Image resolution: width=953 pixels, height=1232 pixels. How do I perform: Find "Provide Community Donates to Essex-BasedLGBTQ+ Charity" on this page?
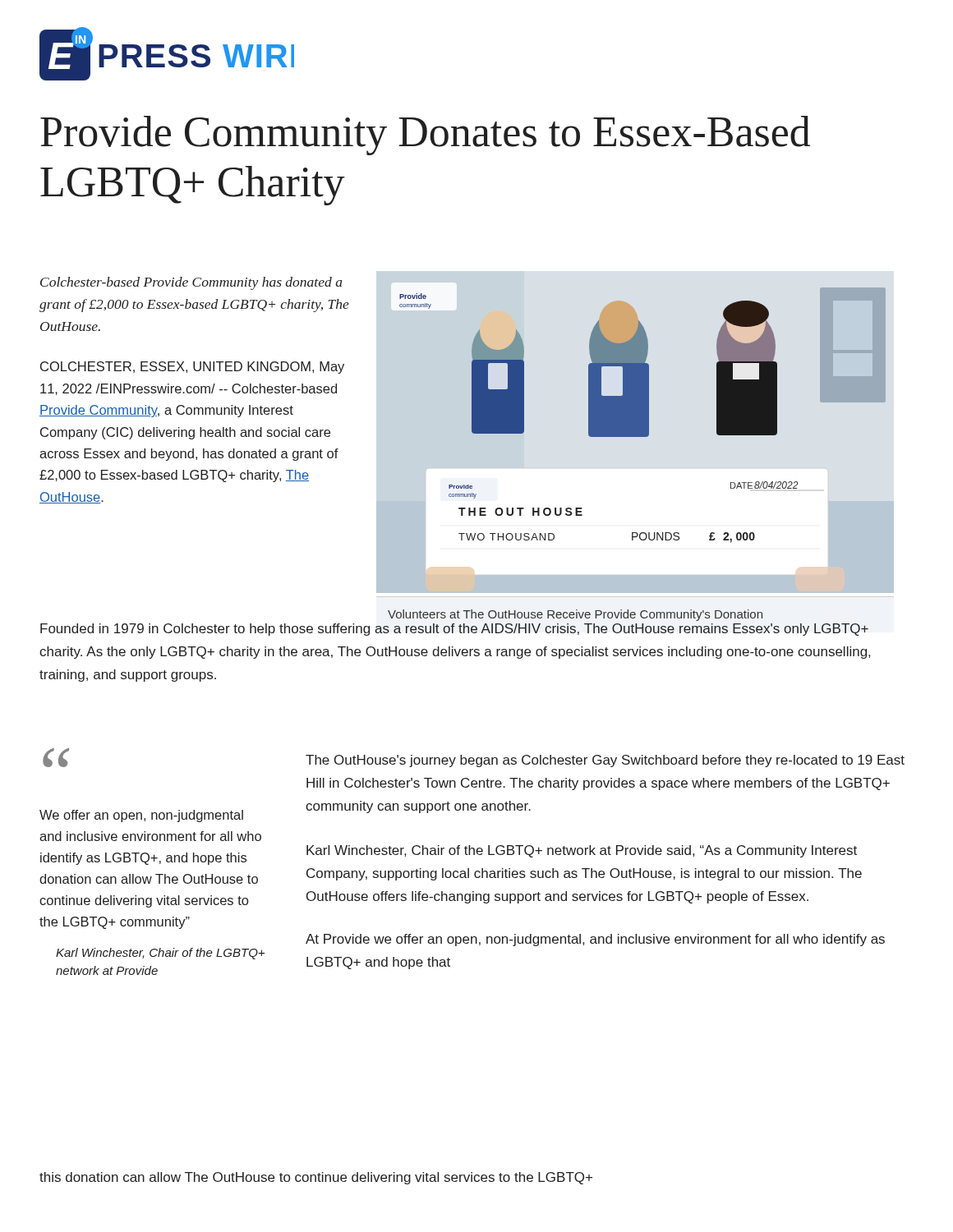click(430, 157)
